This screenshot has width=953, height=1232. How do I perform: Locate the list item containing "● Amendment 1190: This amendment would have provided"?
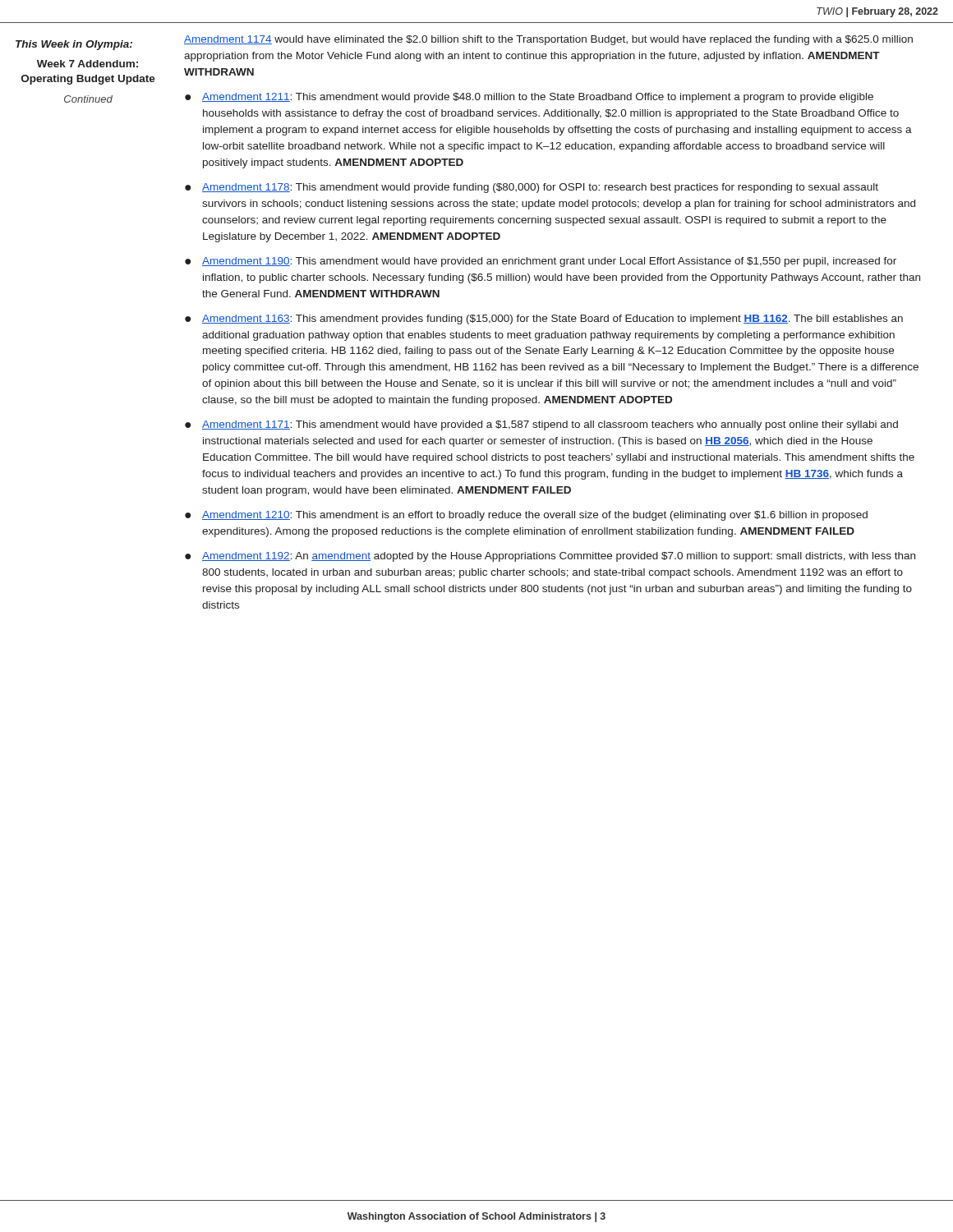[x=554, y=277]
